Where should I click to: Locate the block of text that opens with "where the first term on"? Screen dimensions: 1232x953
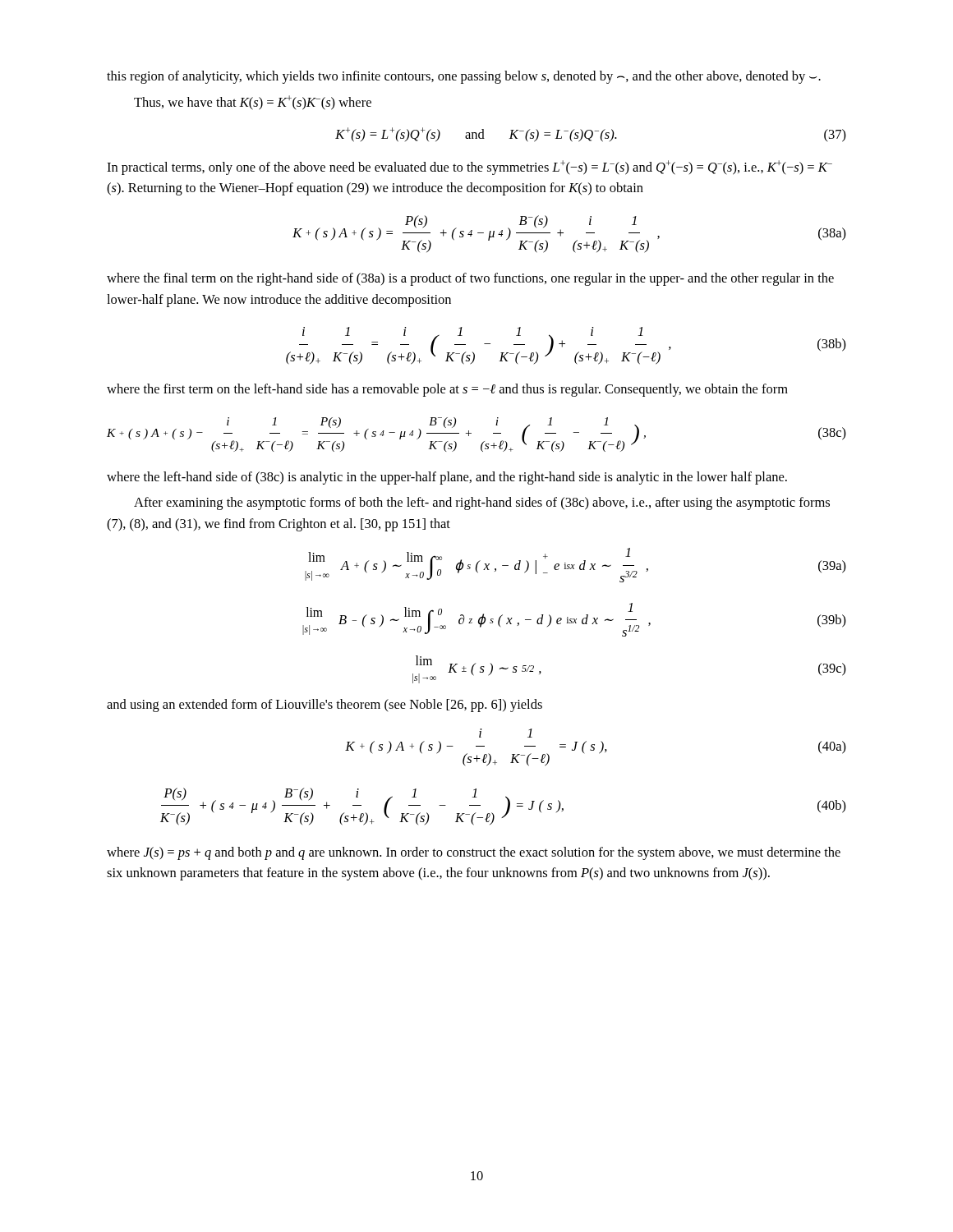pos(447,389)
